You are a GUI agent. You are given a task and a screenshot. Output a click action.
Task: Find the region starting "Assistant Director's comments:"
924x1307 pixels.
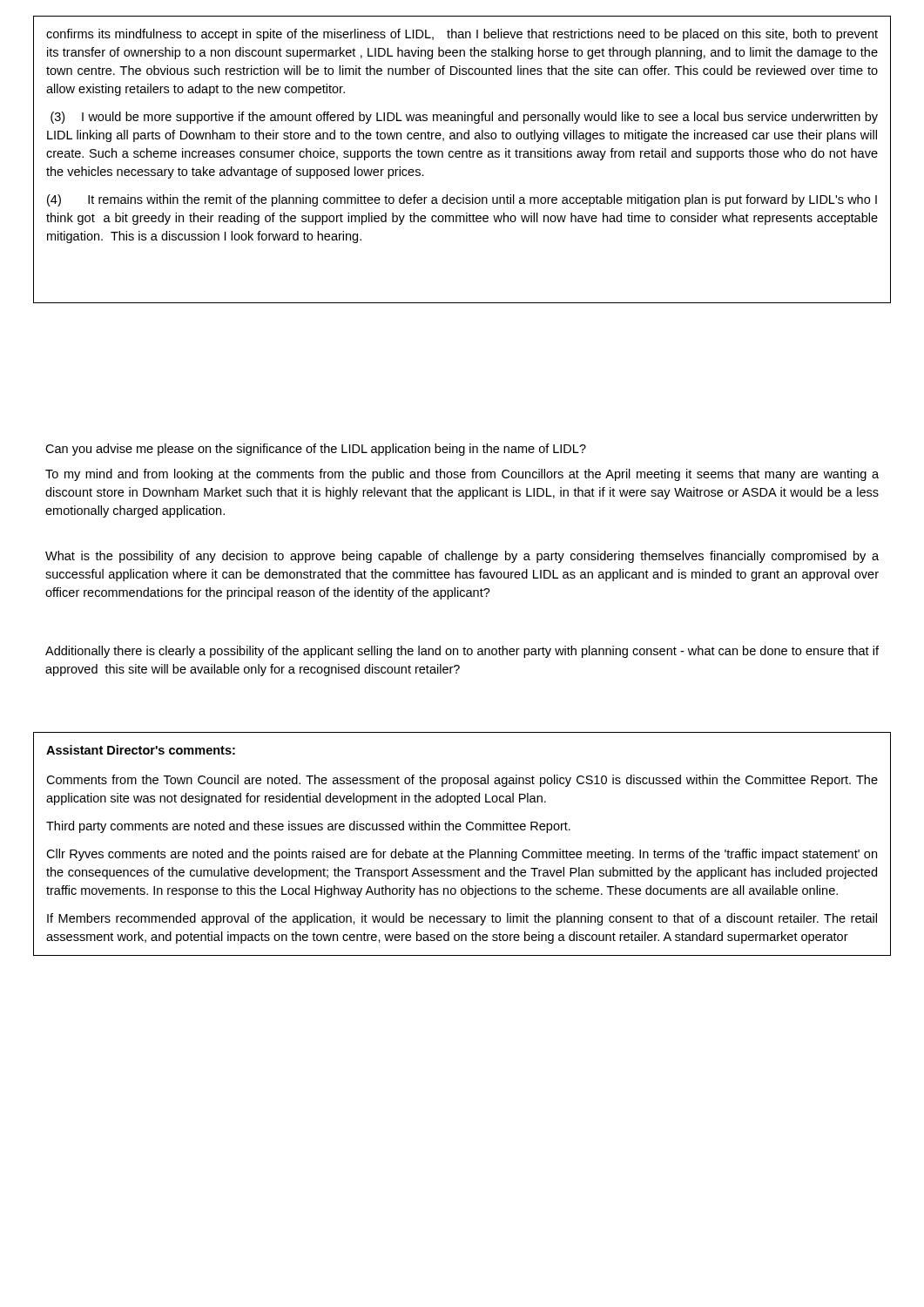[x=141, y=751]
